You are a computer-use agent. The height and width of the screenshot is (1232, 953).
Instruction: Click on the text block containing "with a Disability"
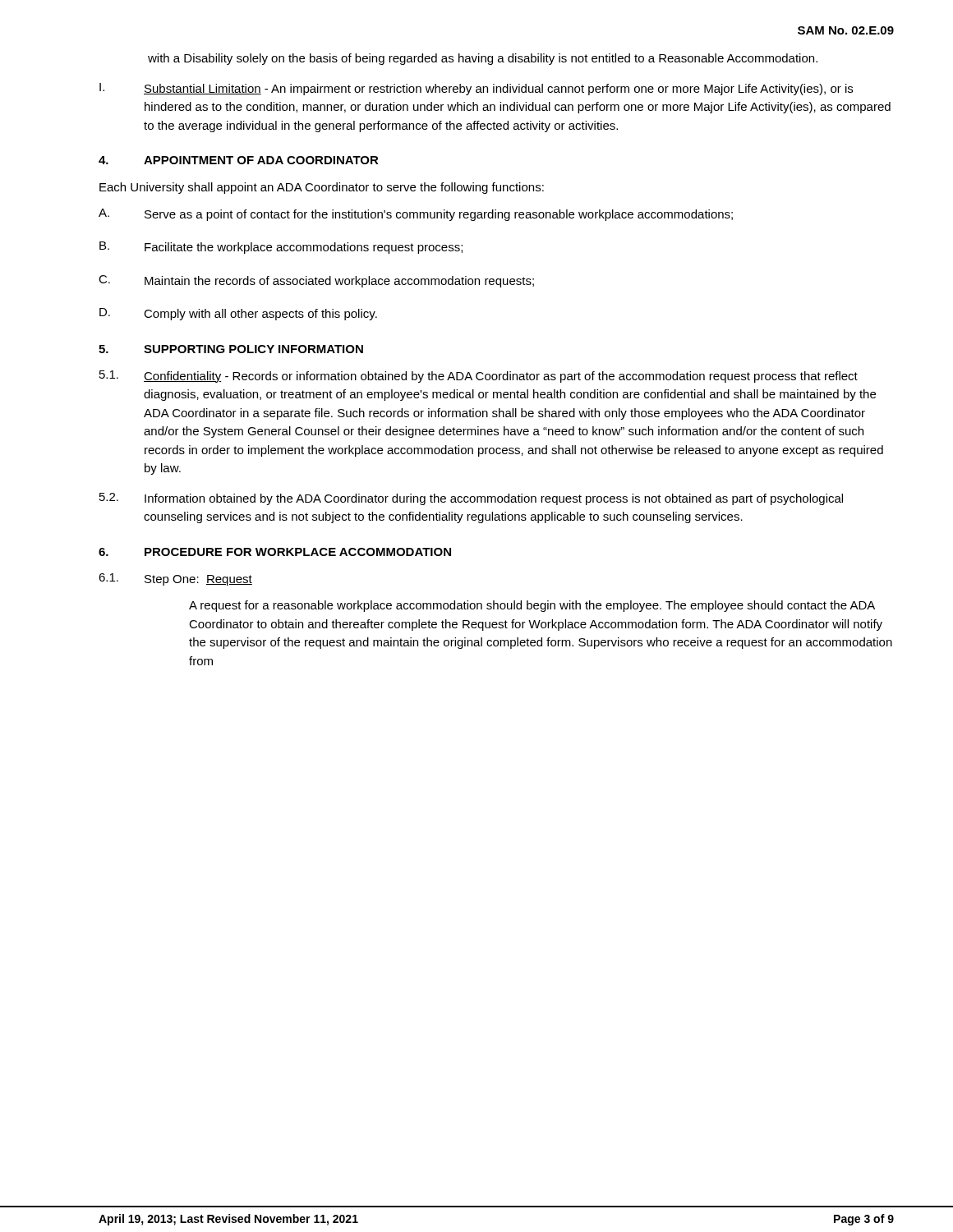tap(483, 58)
